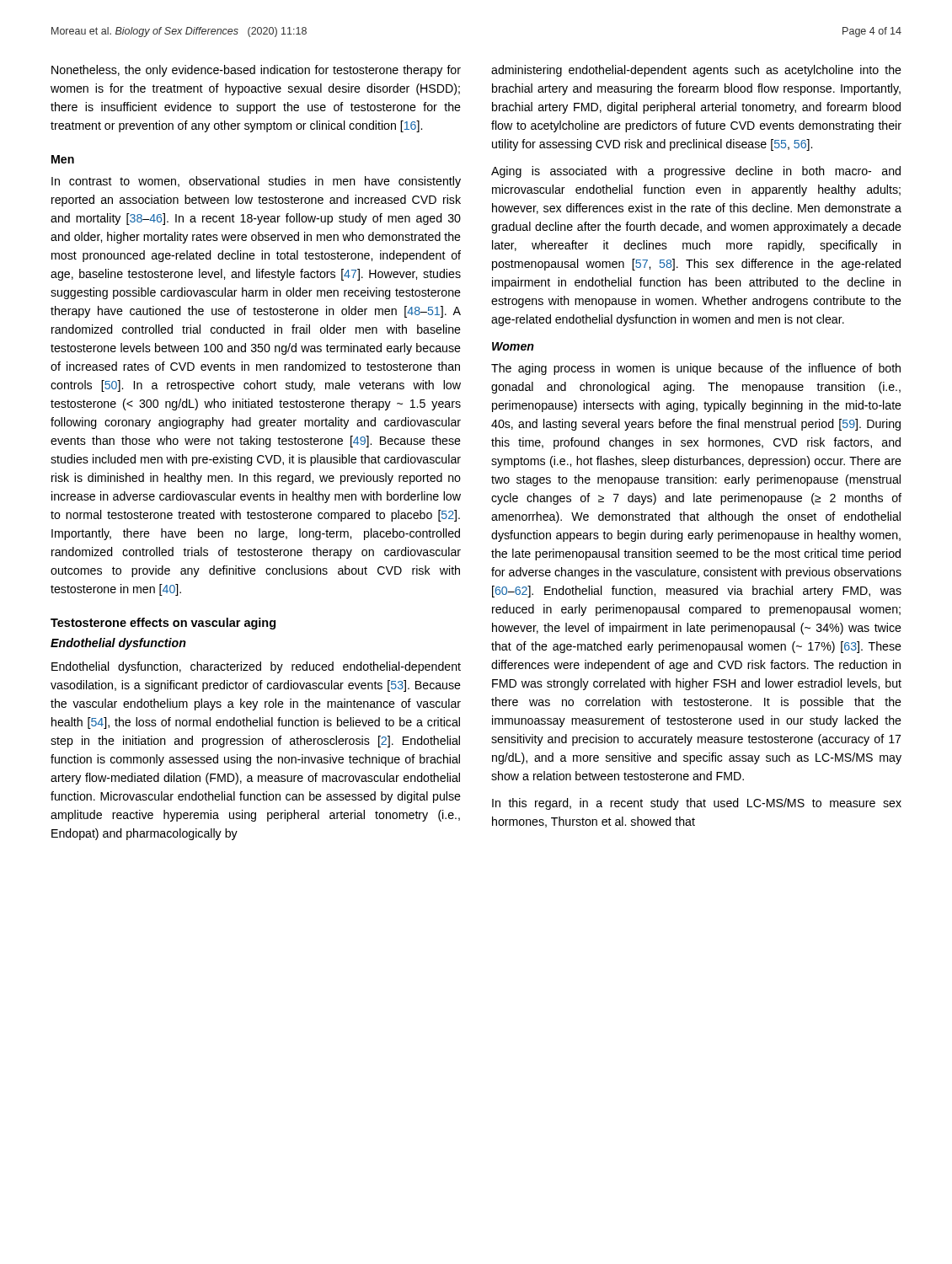Screen dimensions: 1264x952
Task: Click the section header that begins "Testosterone effects on"
Action: point(163,623)
